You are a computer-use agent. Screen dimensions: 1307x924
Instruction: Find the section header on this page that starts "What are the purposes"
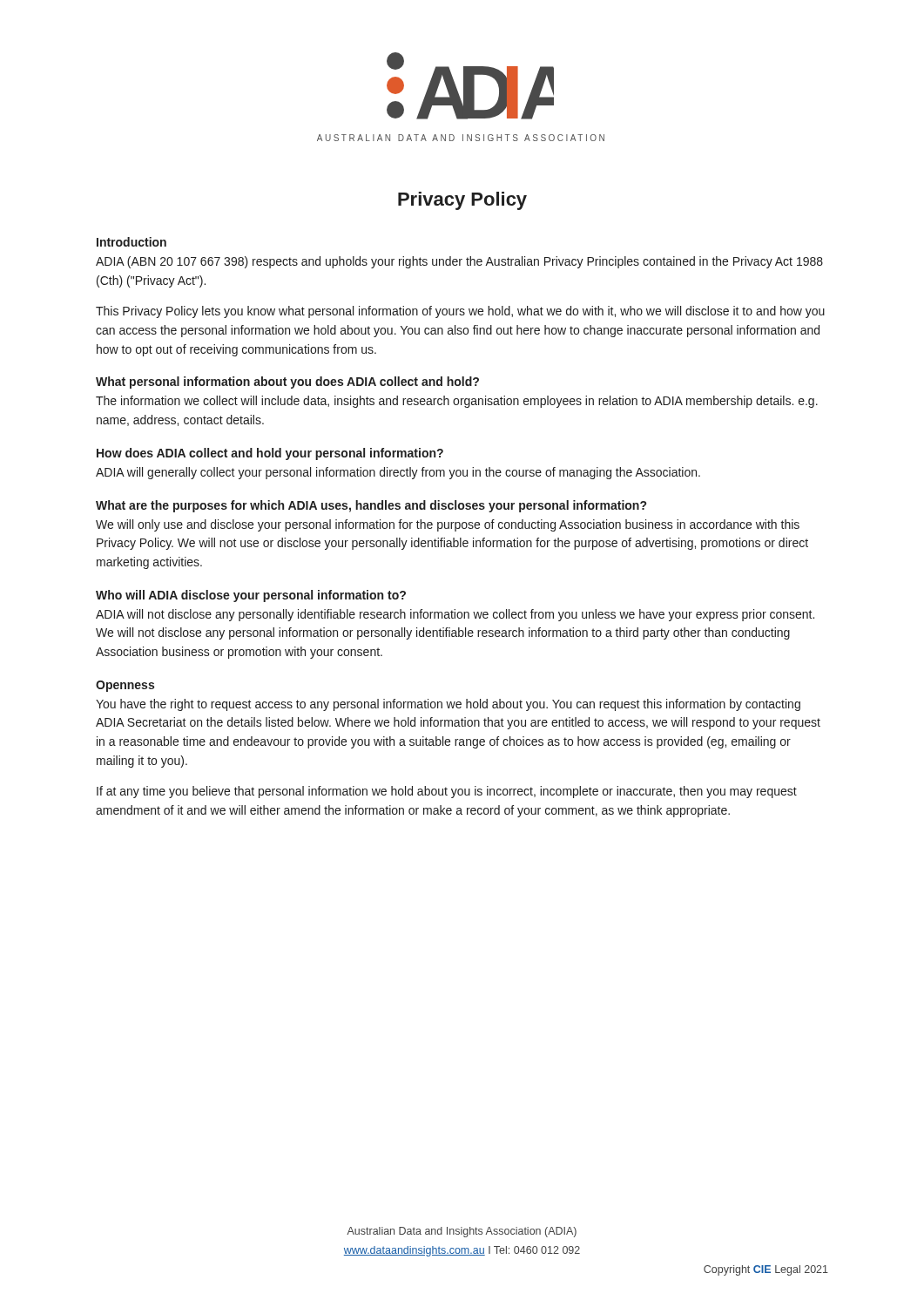(x=371, y=505)
